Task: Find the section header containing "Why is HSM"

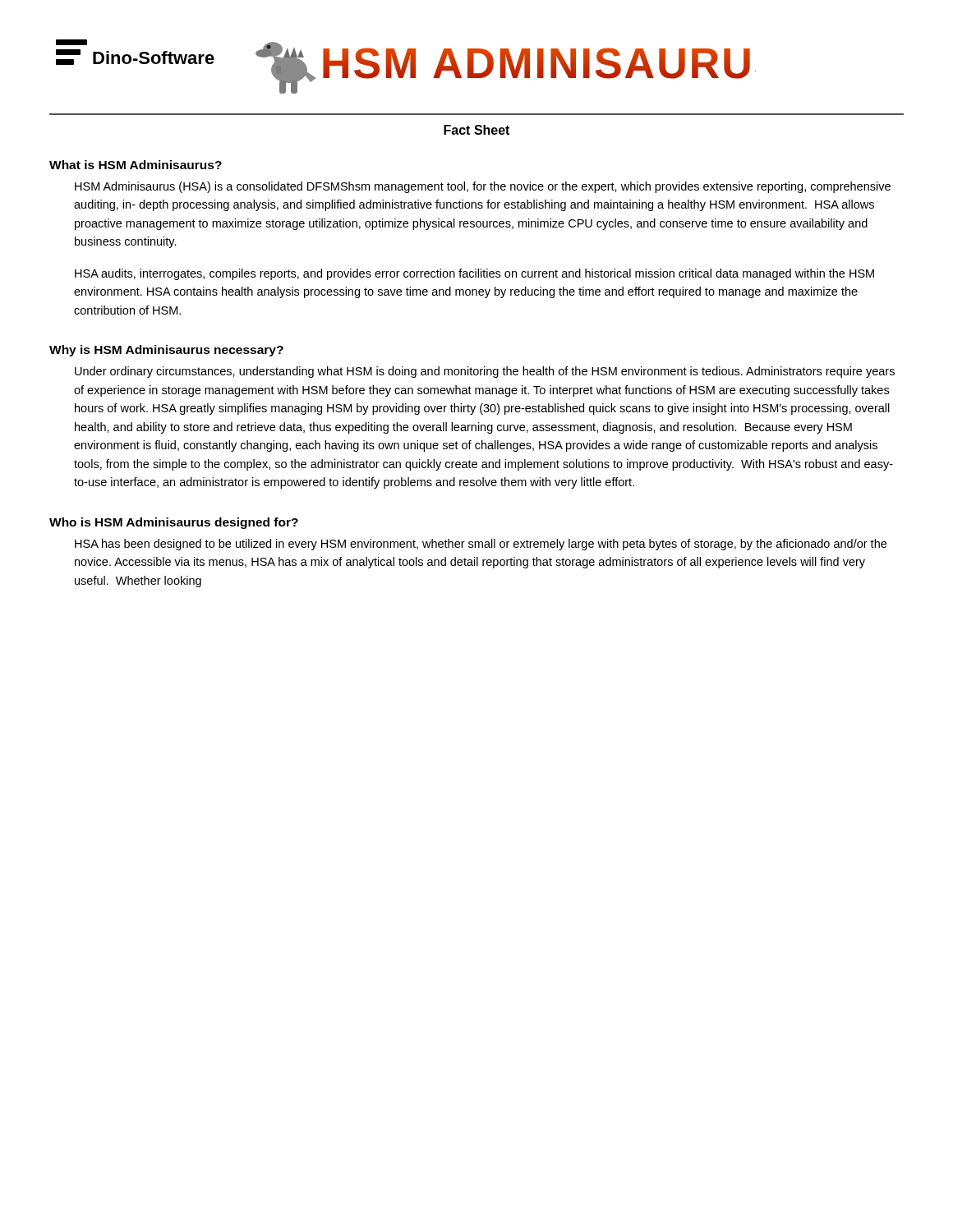Action: pos(167,350)
